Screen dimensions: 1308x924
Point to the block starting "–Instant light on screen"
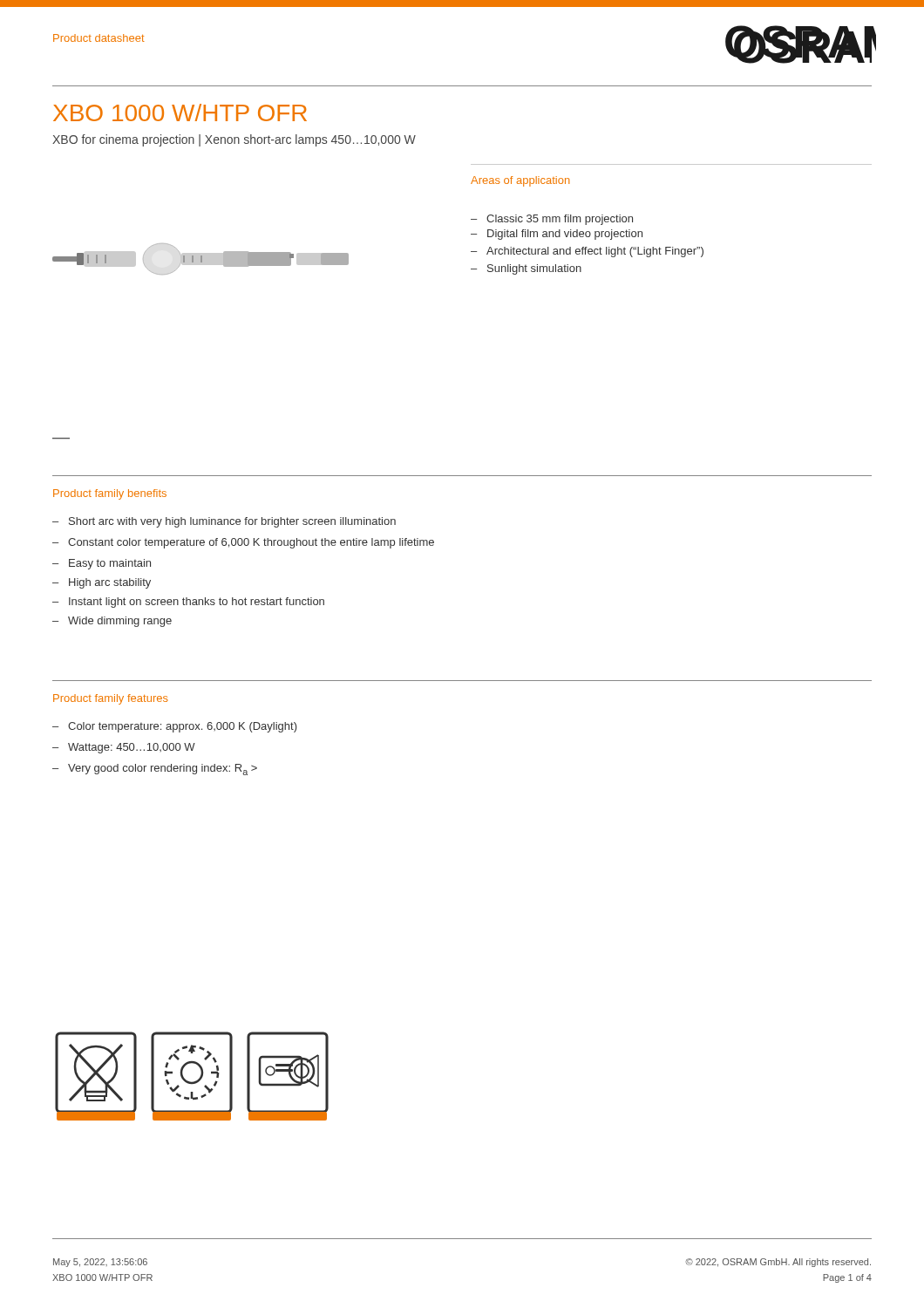point(188,603)
